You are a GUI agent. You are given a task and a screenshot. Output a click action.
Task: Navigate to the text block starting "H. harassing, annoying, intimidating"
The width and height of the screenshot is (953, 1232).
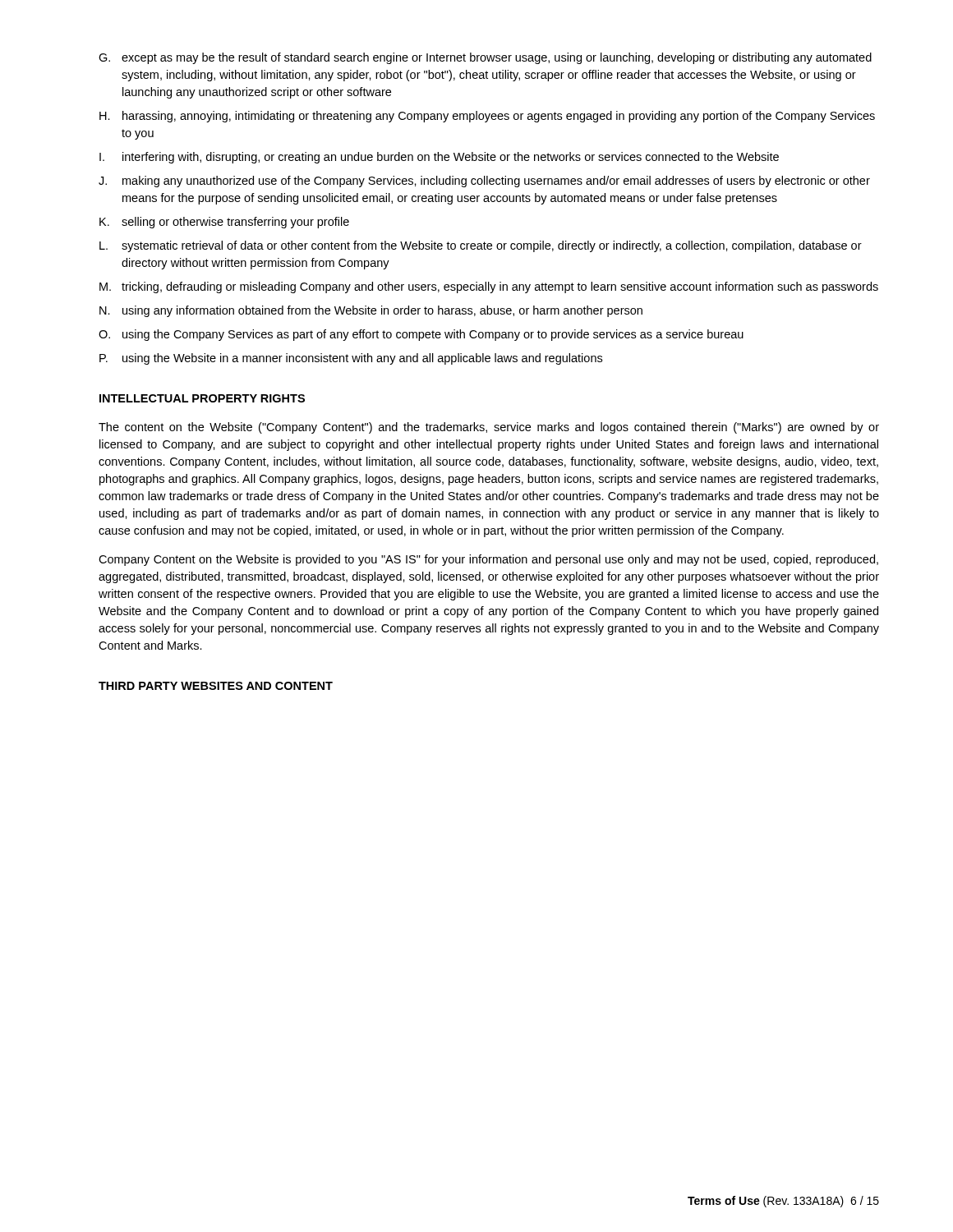tap(489, 125)
